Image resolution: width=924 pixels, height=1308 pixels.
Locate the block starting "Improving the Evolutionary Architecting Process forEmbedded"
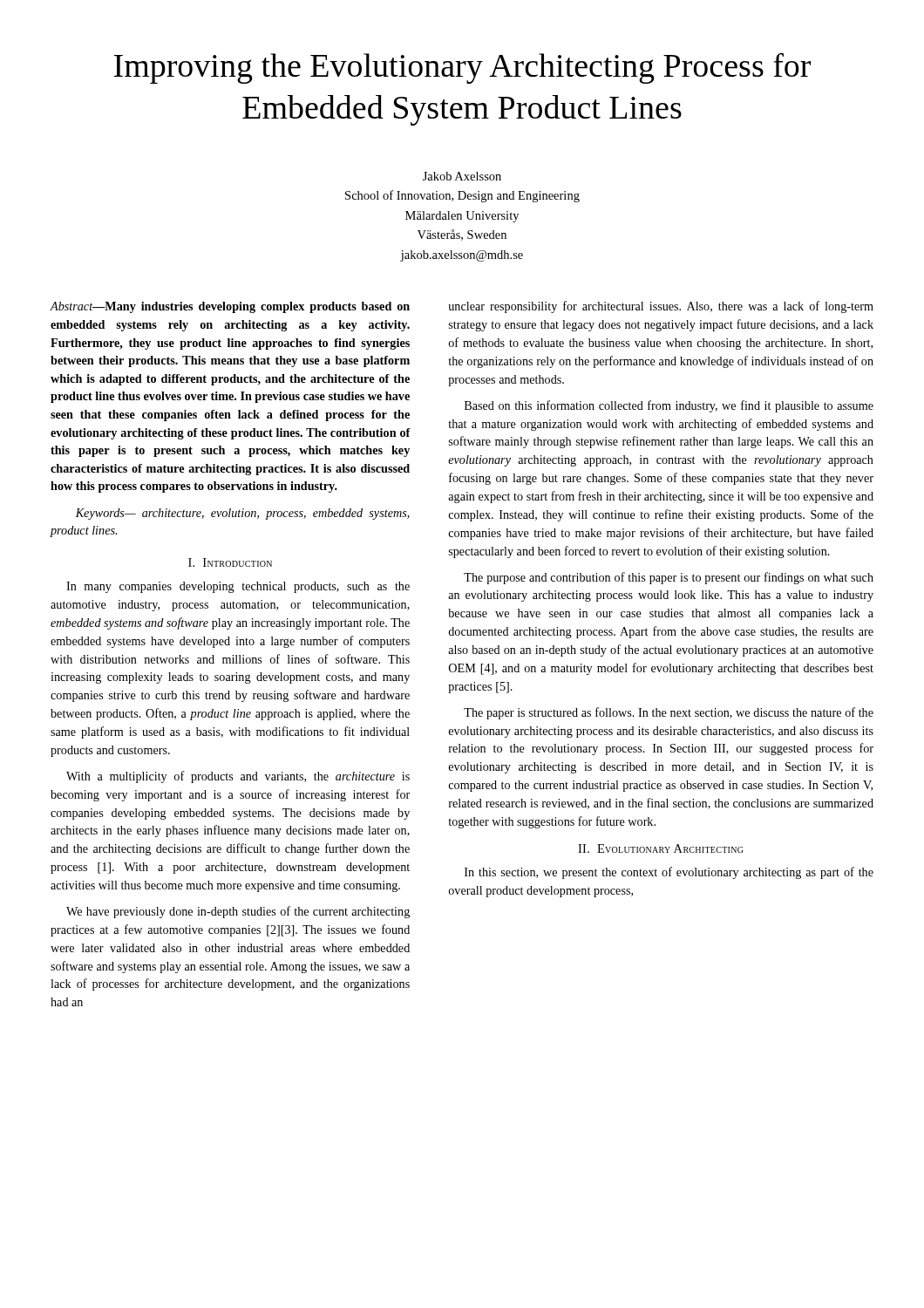[462, 87]
